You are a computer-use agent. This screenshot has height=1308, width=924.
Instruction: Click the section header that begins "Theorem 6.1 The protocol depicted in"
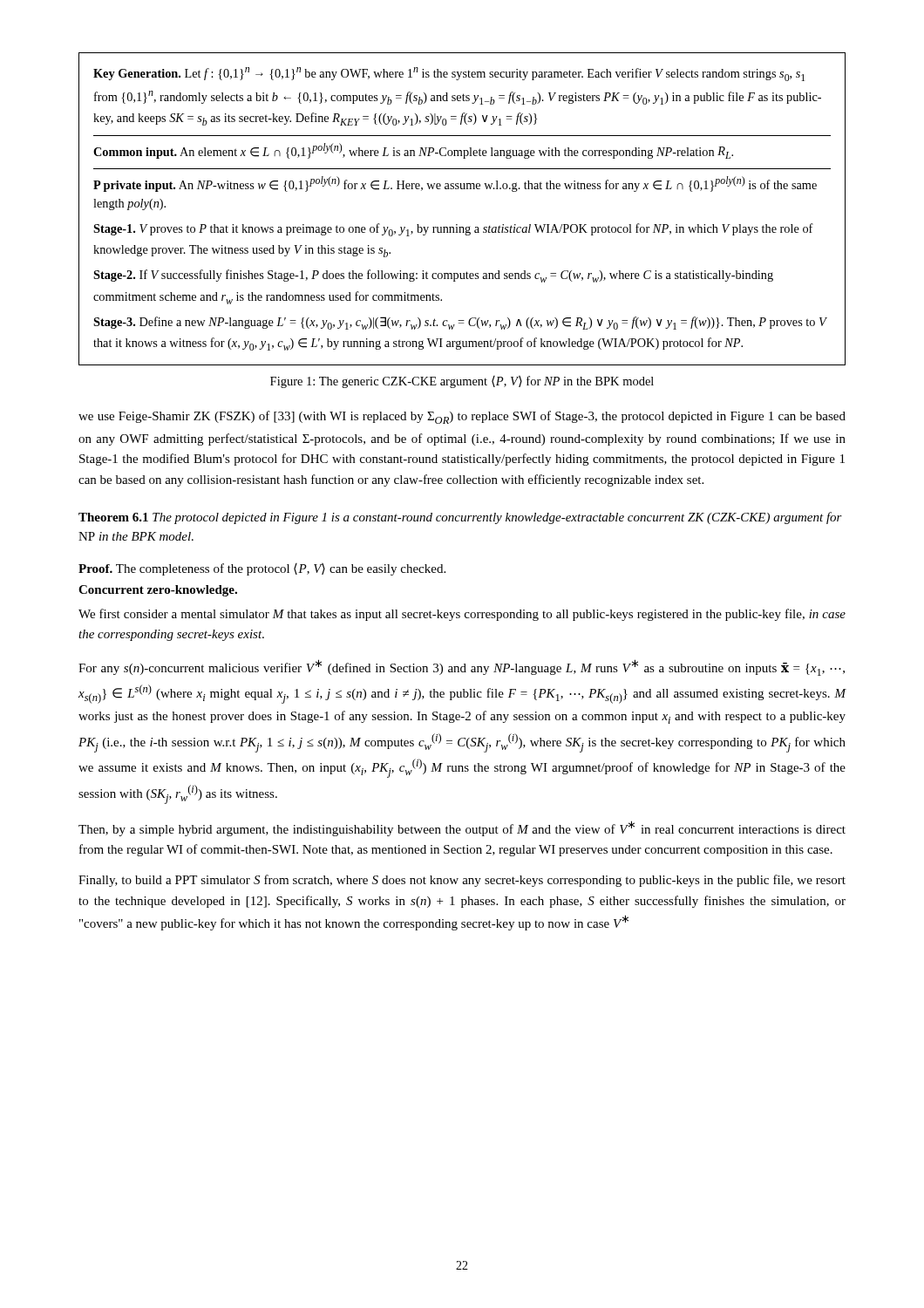point(460,527)
